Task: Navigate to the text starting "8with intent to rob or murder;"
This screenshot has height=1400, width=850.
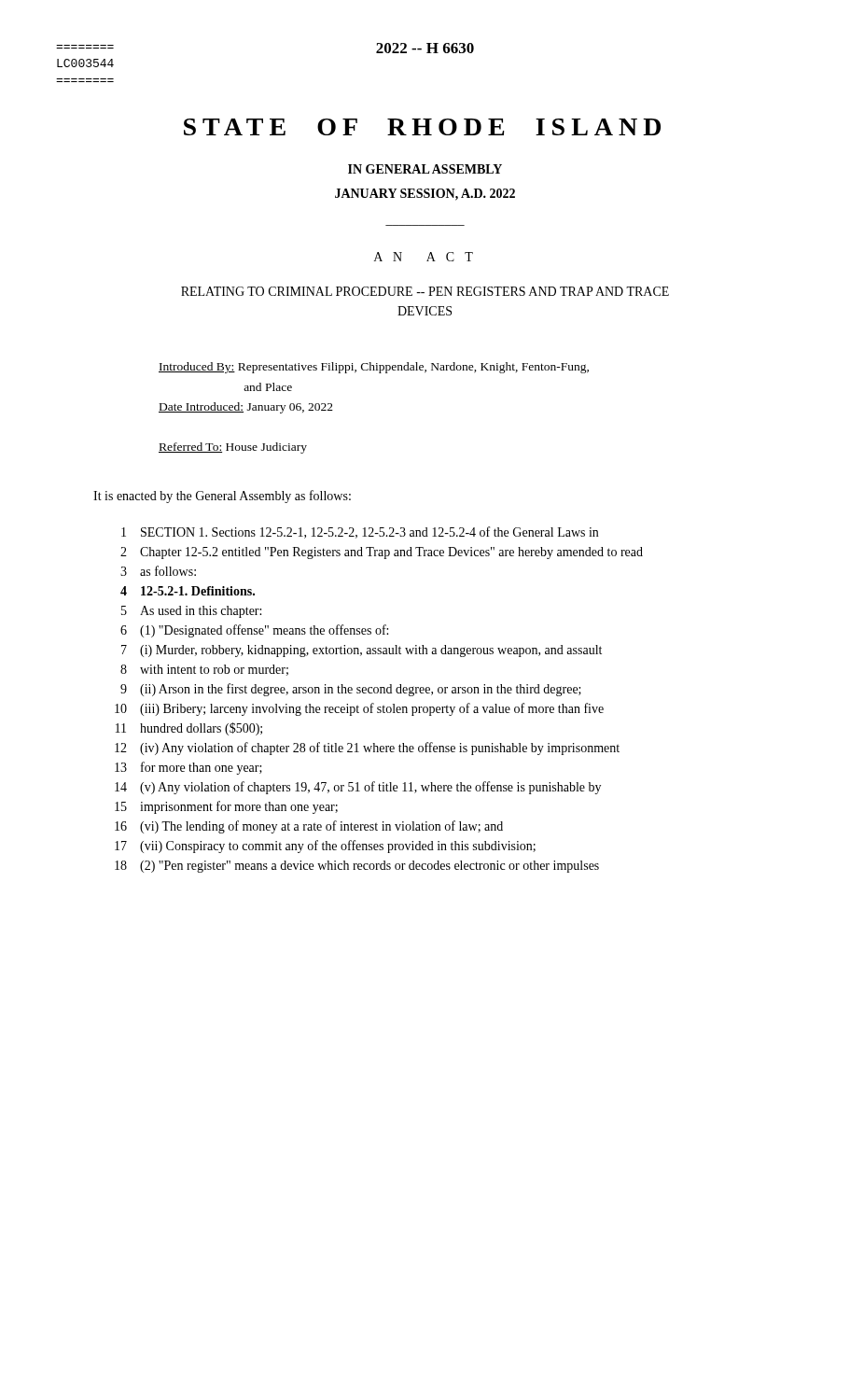Action: [204, 670]
